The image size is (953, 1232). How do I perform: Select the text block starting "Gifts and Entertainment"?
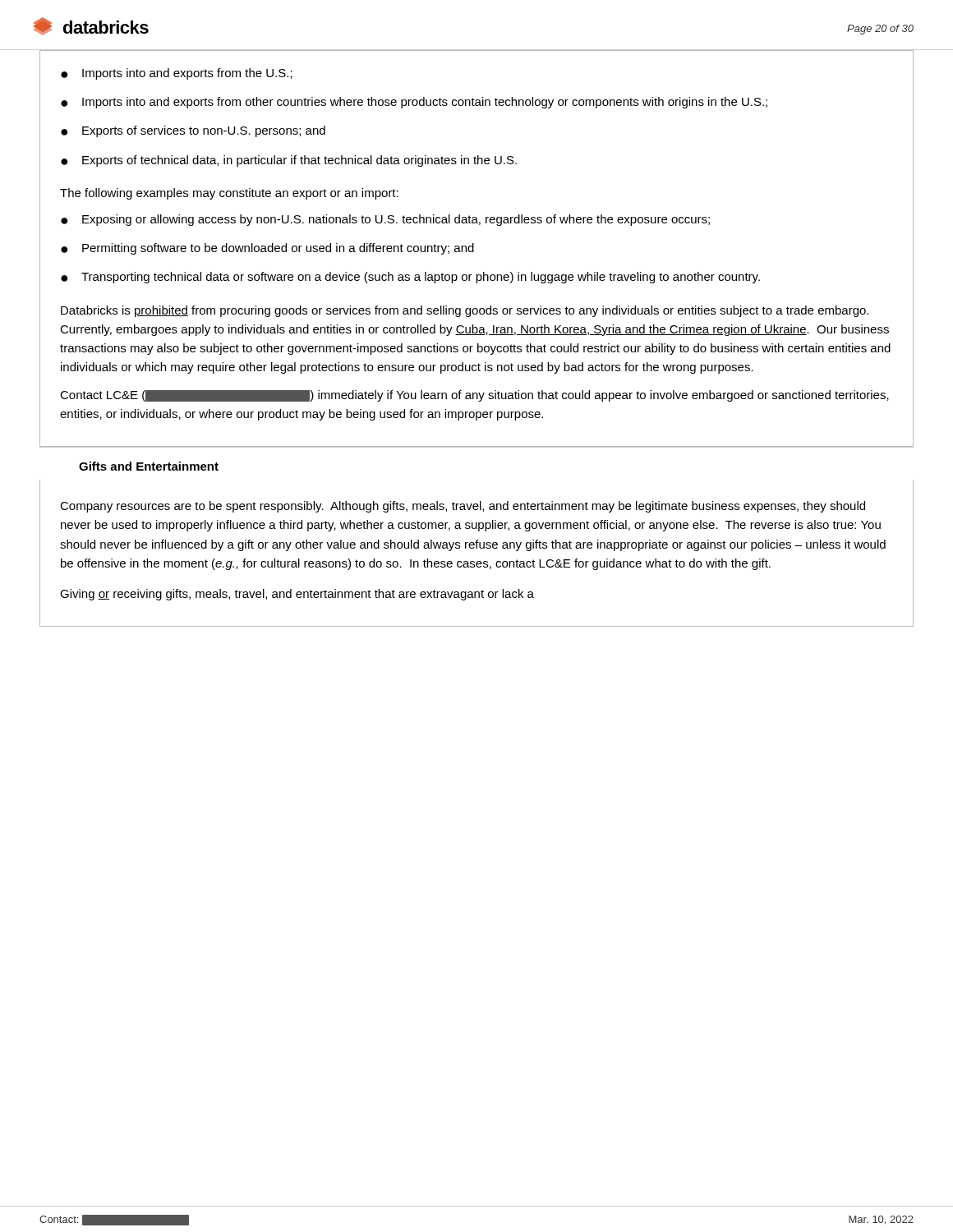(x=149, y=466)
